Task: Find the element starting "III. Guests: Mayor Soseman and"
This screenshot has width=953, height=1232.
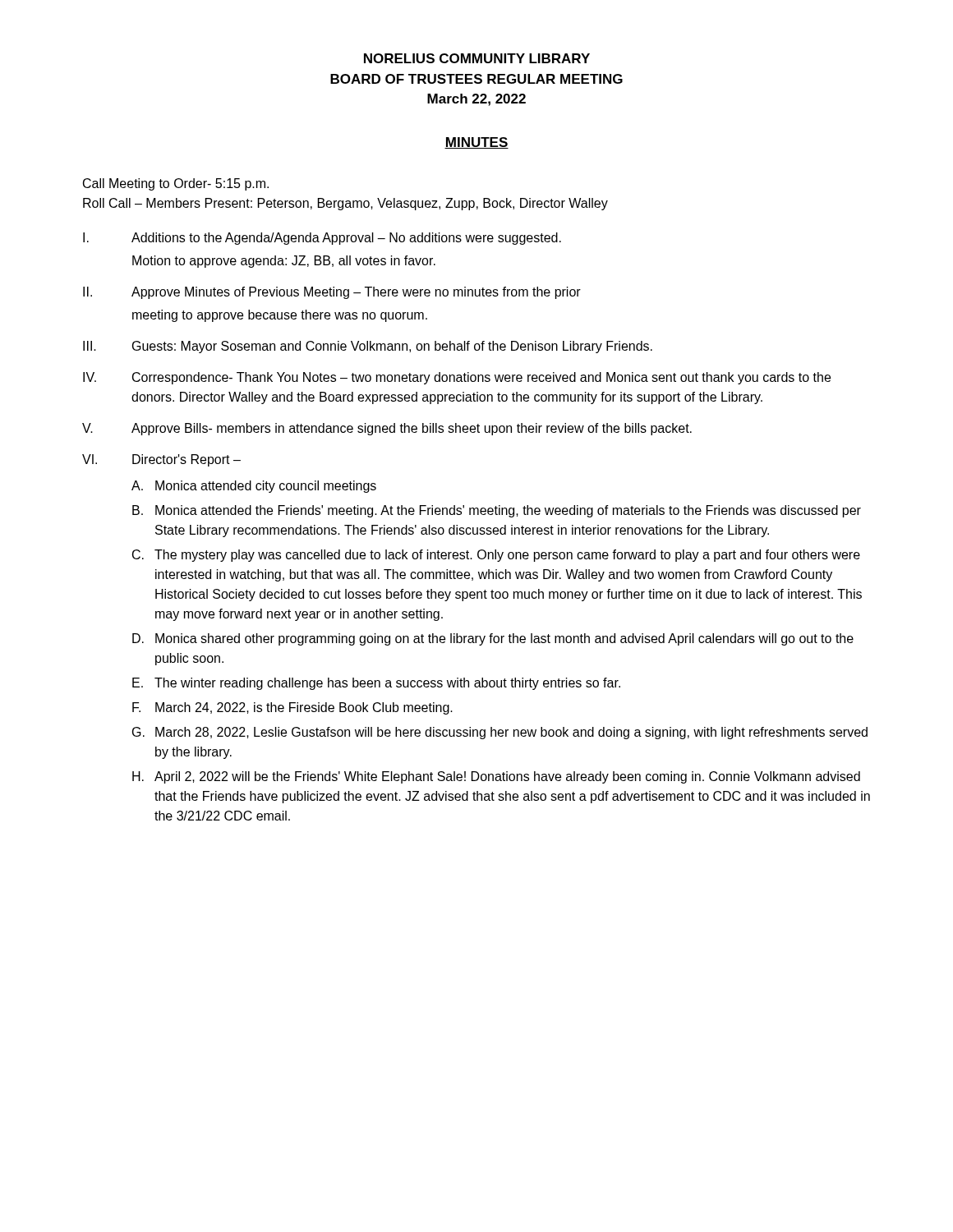Action: (x=476, y=347)
